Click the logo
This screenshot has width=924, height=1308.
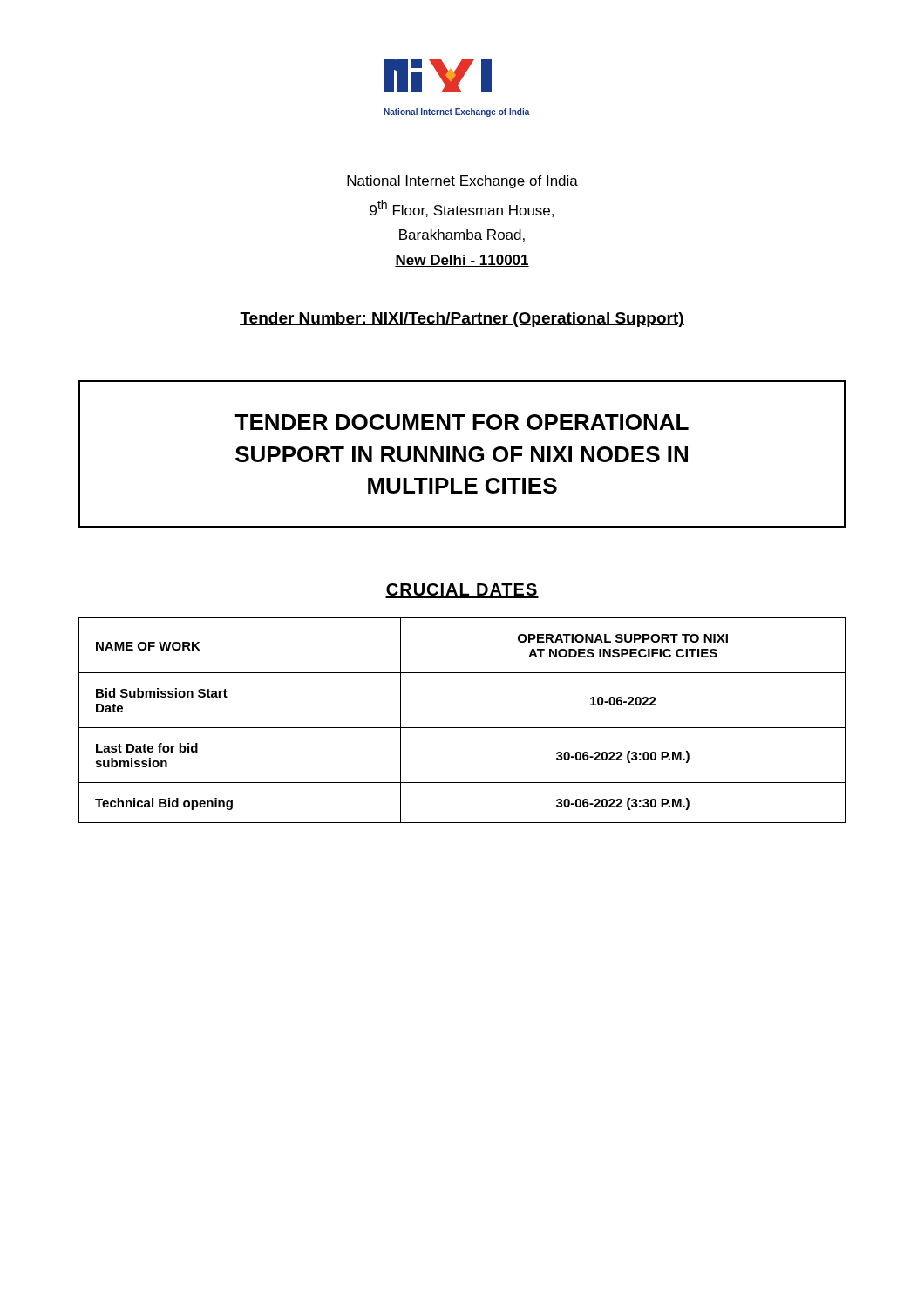point(462,93)
